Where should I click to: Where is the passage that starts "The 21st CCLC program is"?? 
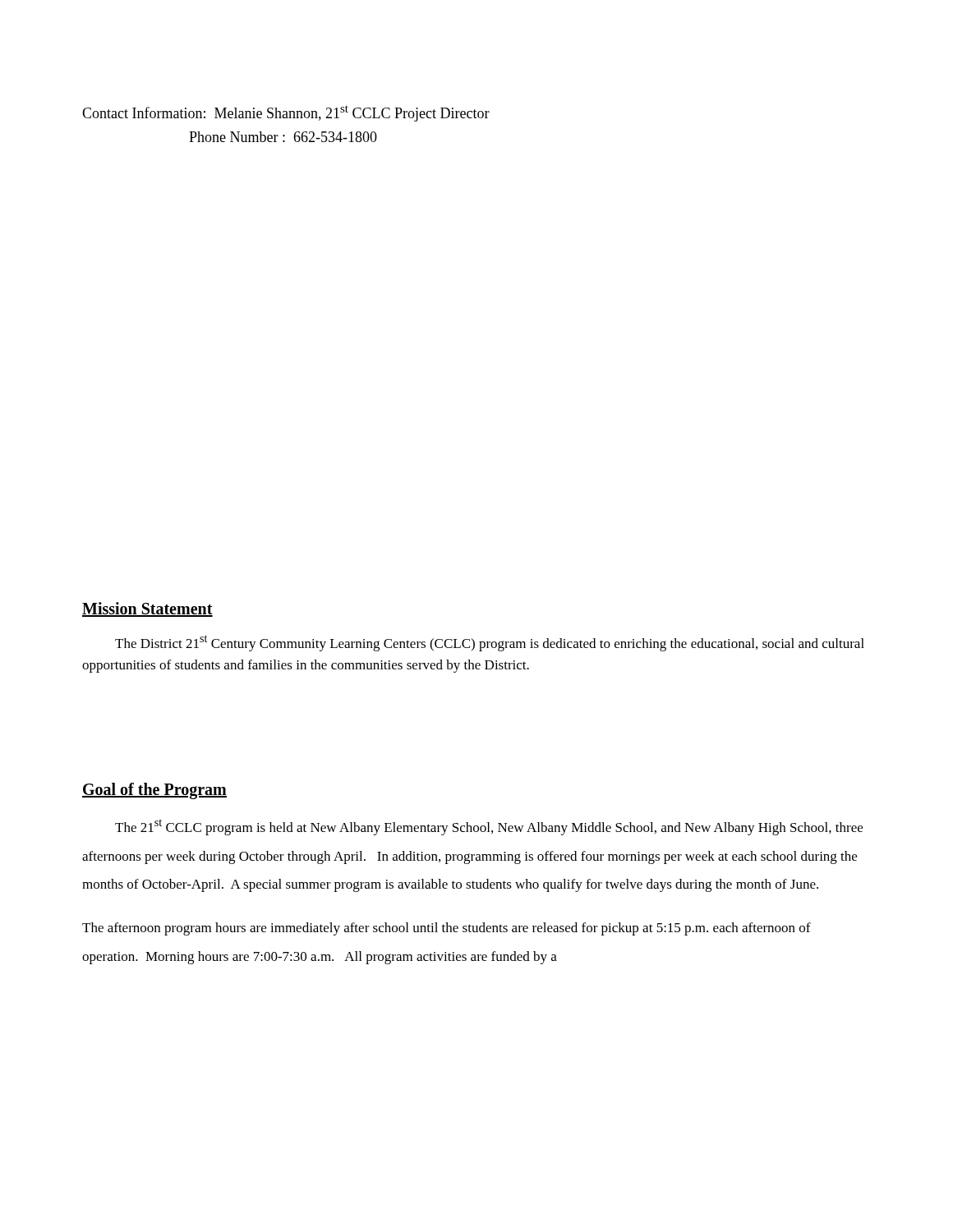coord(473,854)
